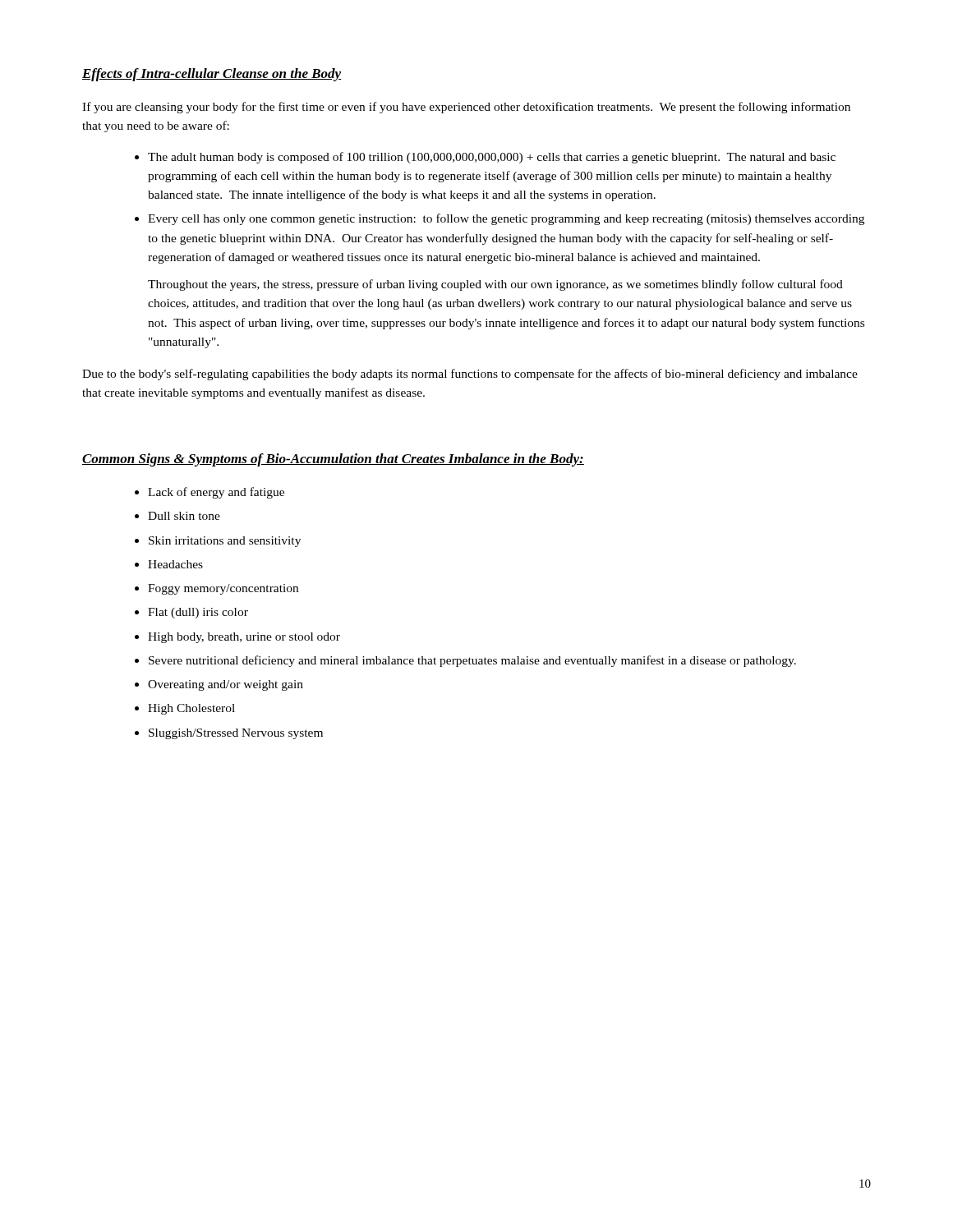Select the text block starting "Due to the"

coord(476,383)
